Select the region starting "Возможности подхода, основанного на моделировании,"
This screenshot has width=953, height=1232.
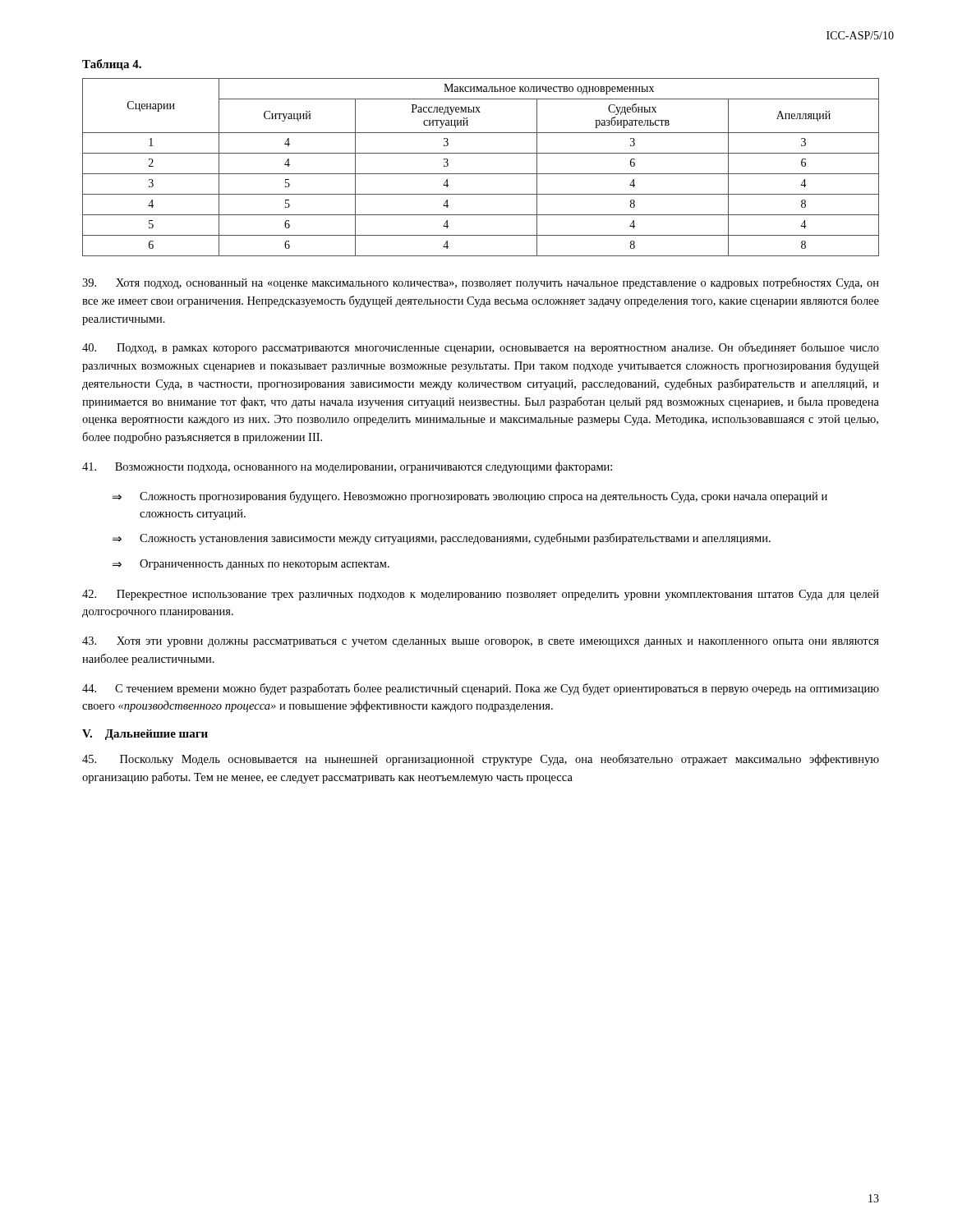tap(348, 467)
